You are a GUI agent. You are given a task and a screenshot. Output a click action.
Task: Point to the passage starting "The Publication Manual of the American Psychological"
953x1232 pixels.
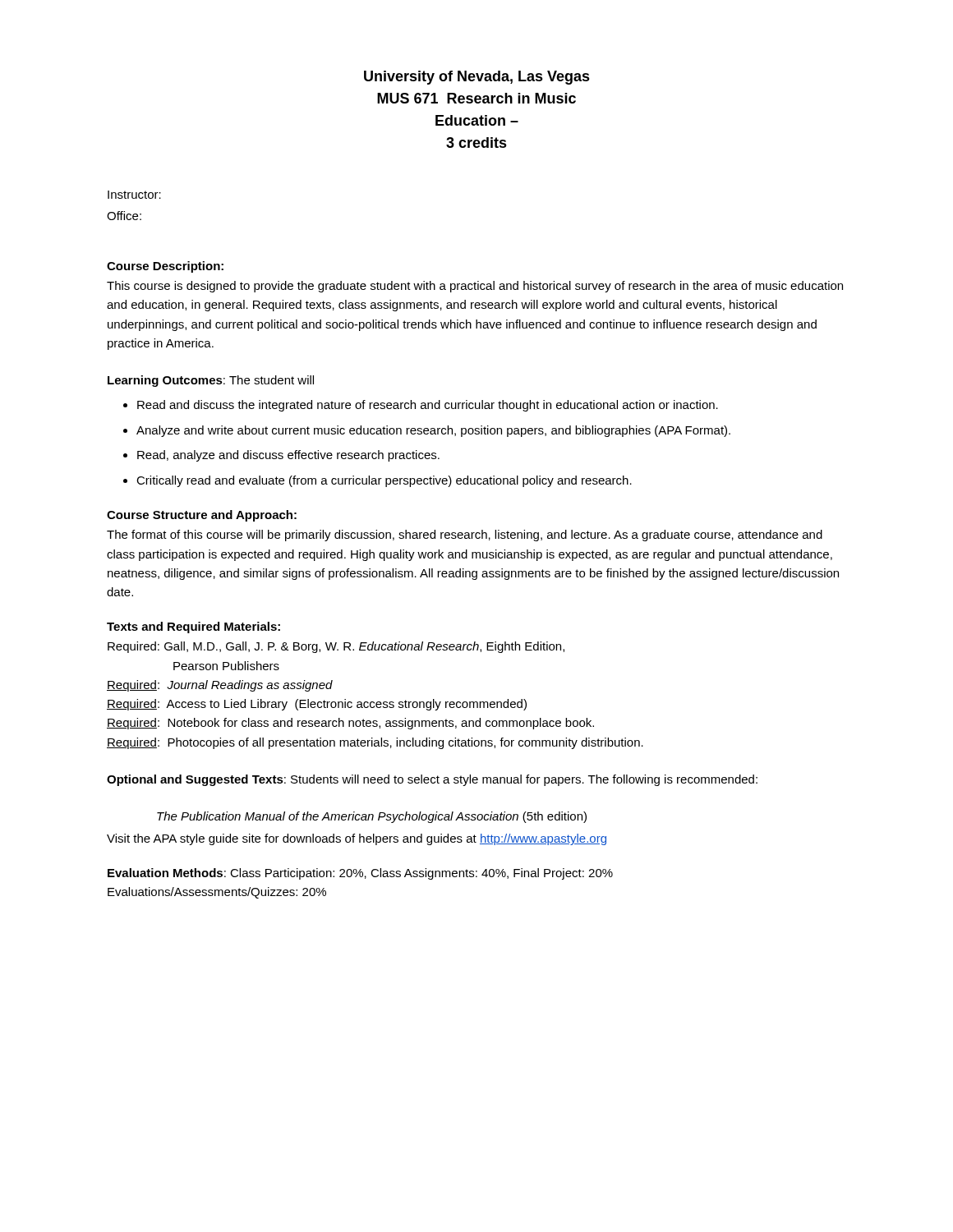coord(476,826)
